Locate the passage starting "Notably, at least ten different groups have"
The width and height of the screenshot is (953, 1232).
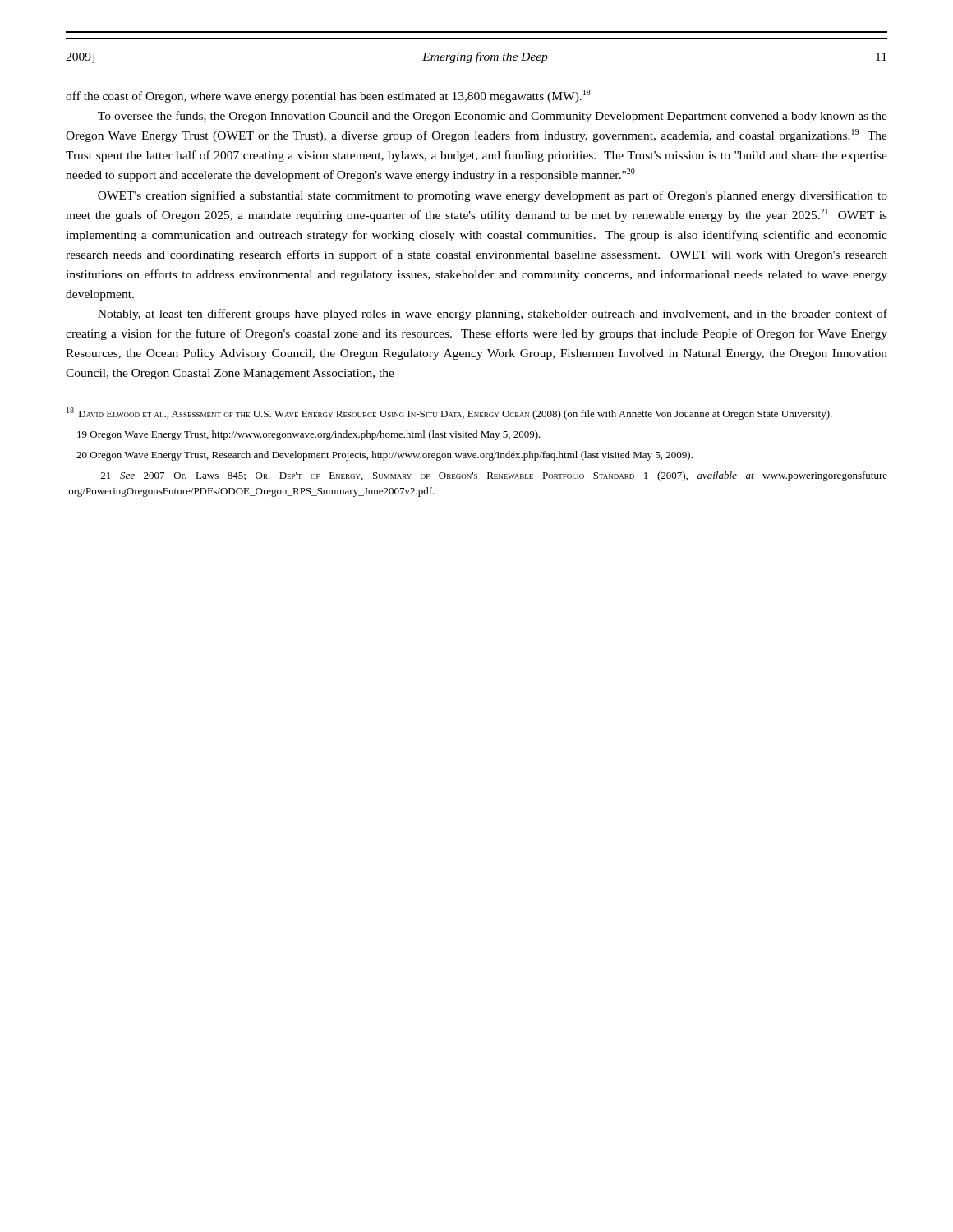[476, 343]
